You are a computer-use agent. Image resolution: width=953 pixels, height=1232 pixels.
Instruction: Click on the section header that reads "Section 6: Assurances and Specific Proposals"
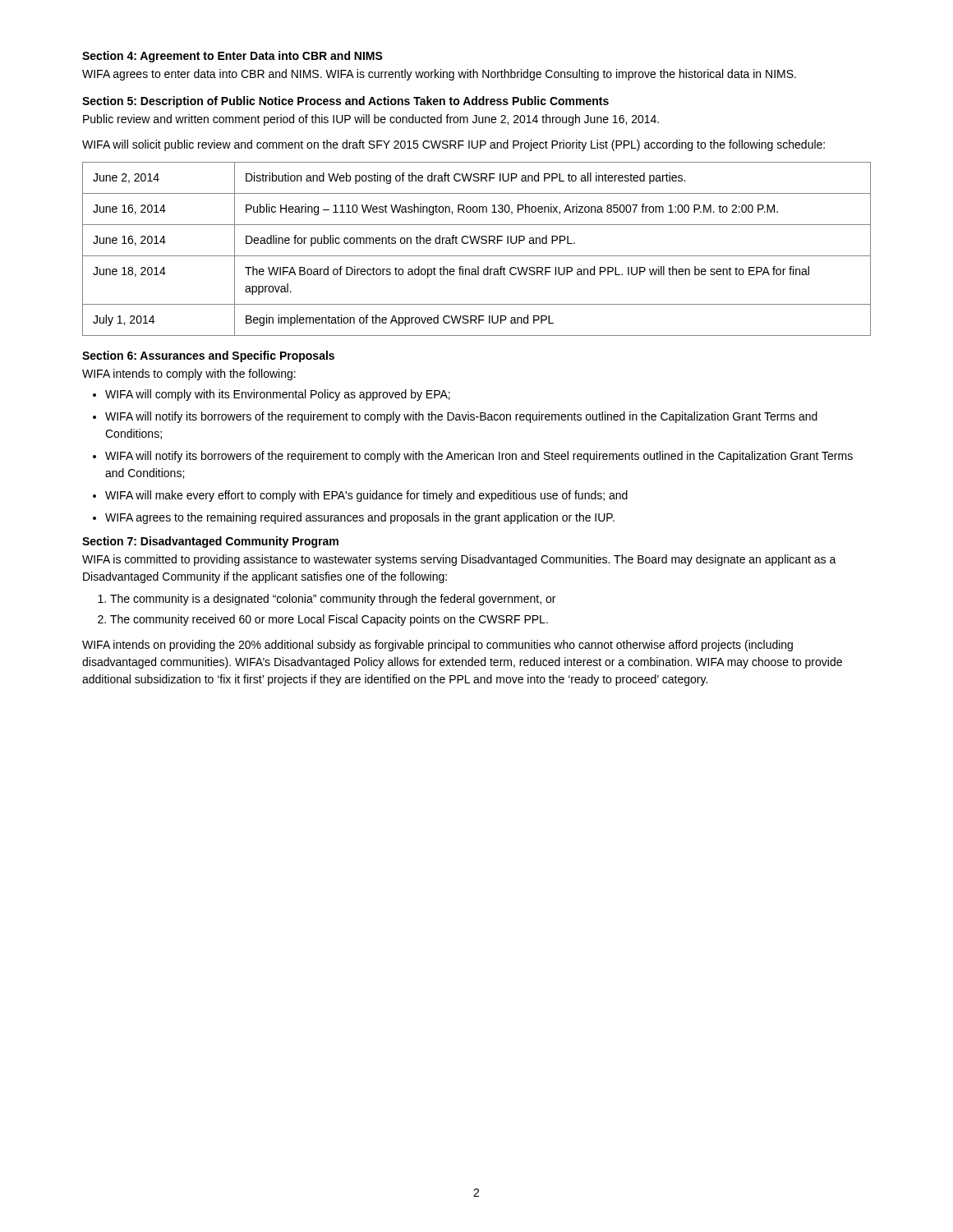[x=209, y=356]
